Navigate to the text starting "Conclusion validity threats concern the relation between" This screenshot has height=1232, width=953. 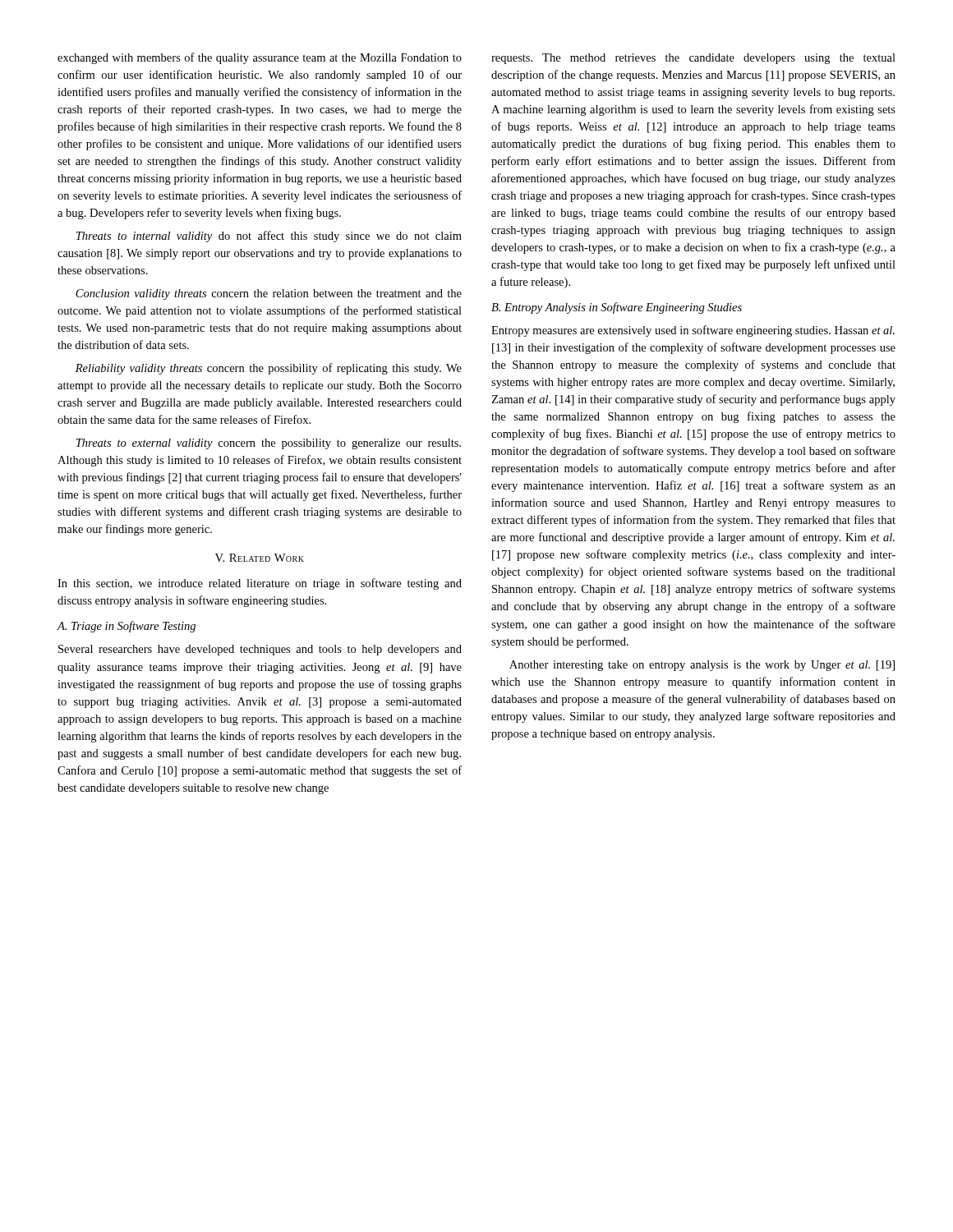(x=260, y=320)
